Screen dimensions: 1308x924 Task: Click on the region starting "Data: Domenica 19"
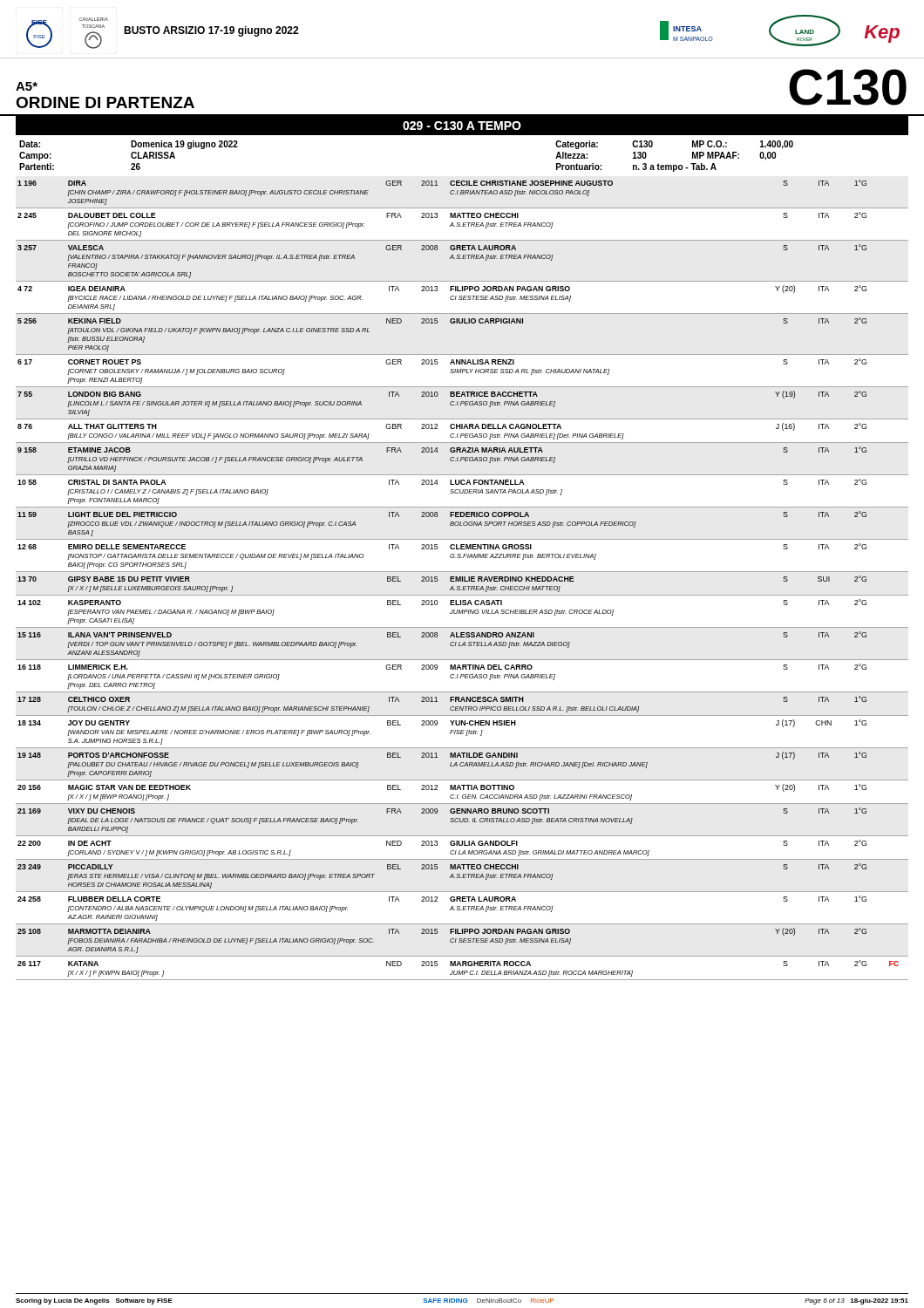coord(29,144)
